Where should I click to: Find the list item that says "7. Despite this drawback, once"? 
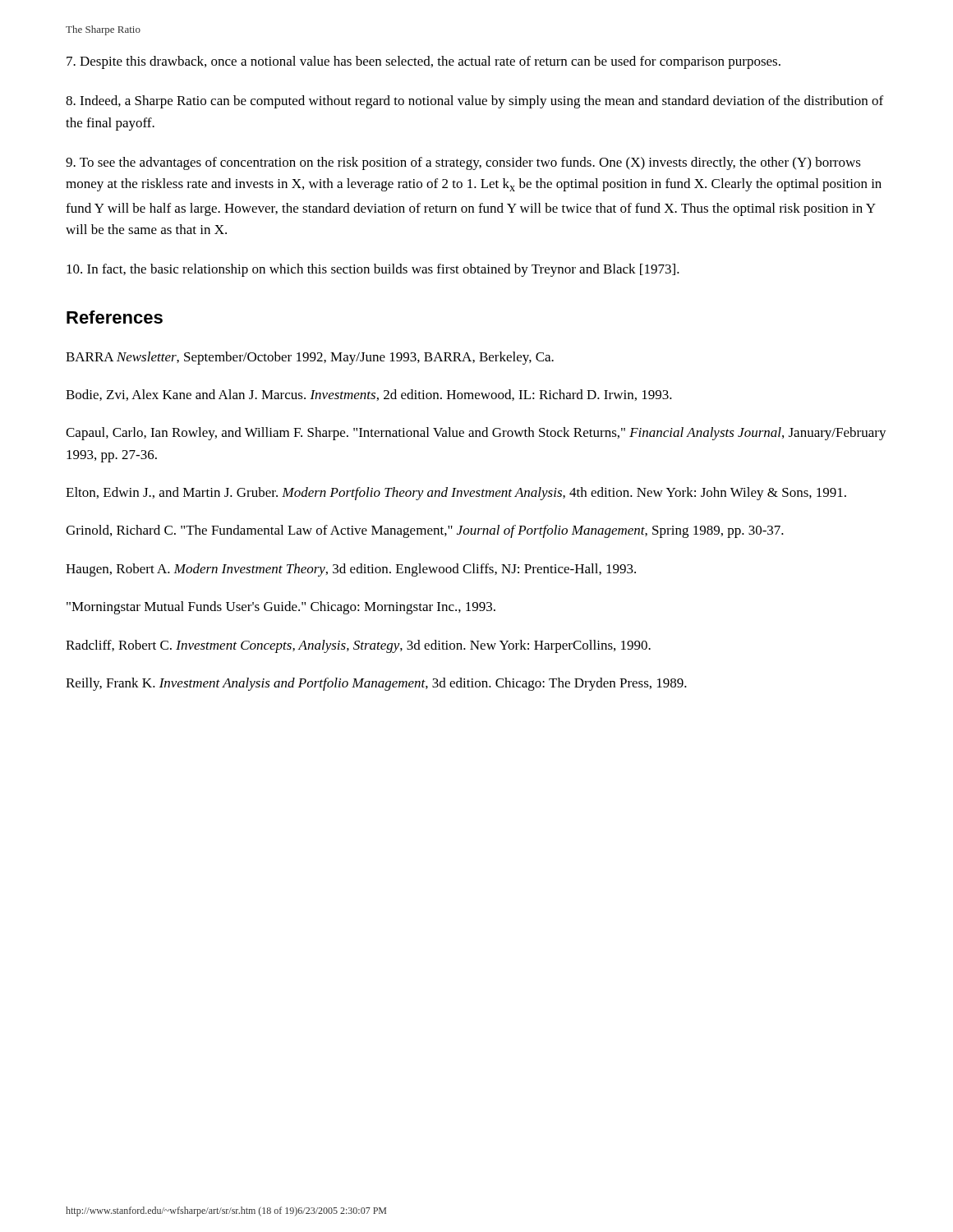tap(424, 61)
